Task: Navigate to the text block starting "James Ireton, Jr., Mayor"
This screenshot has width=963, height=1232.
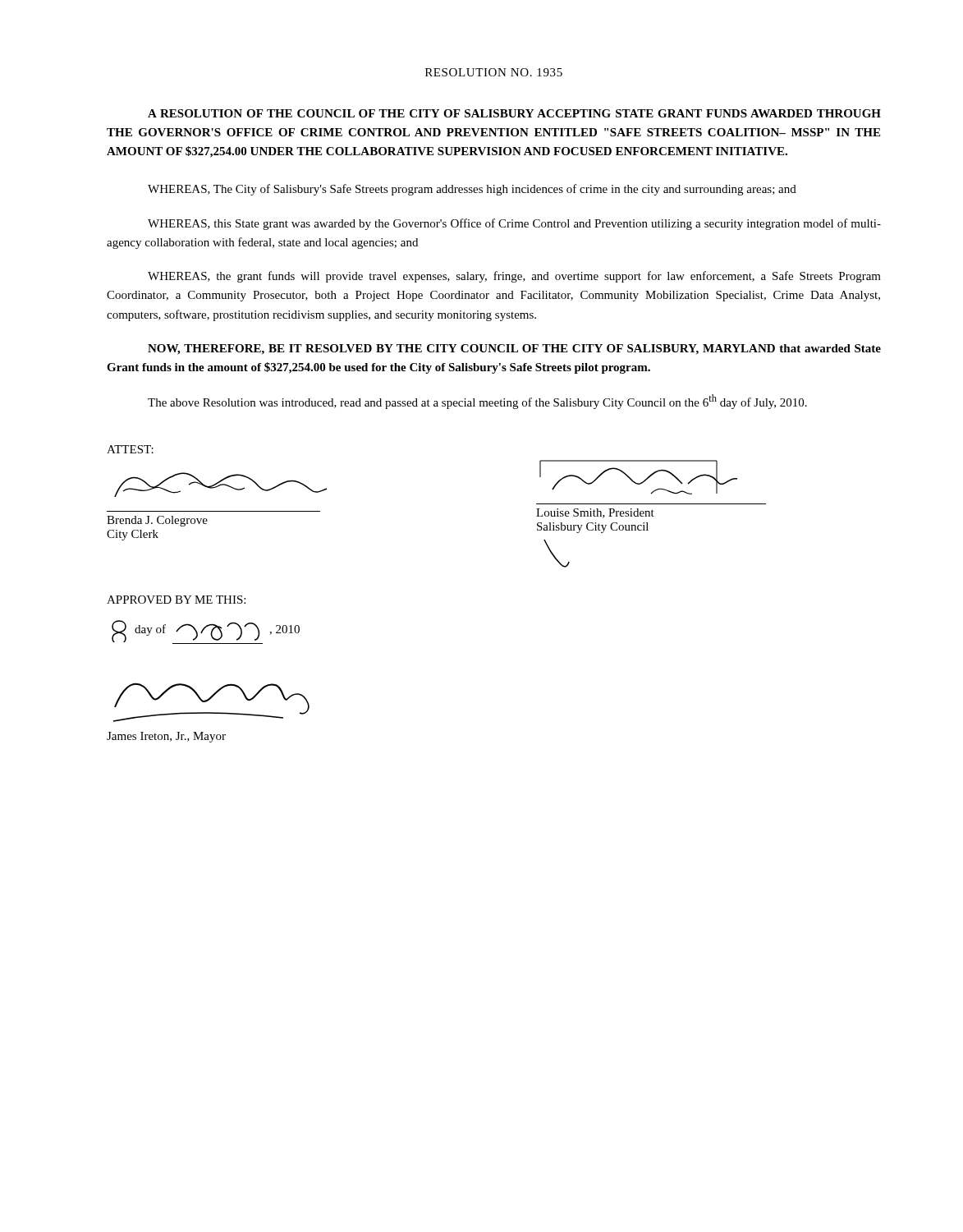Action: coord(211,702)
